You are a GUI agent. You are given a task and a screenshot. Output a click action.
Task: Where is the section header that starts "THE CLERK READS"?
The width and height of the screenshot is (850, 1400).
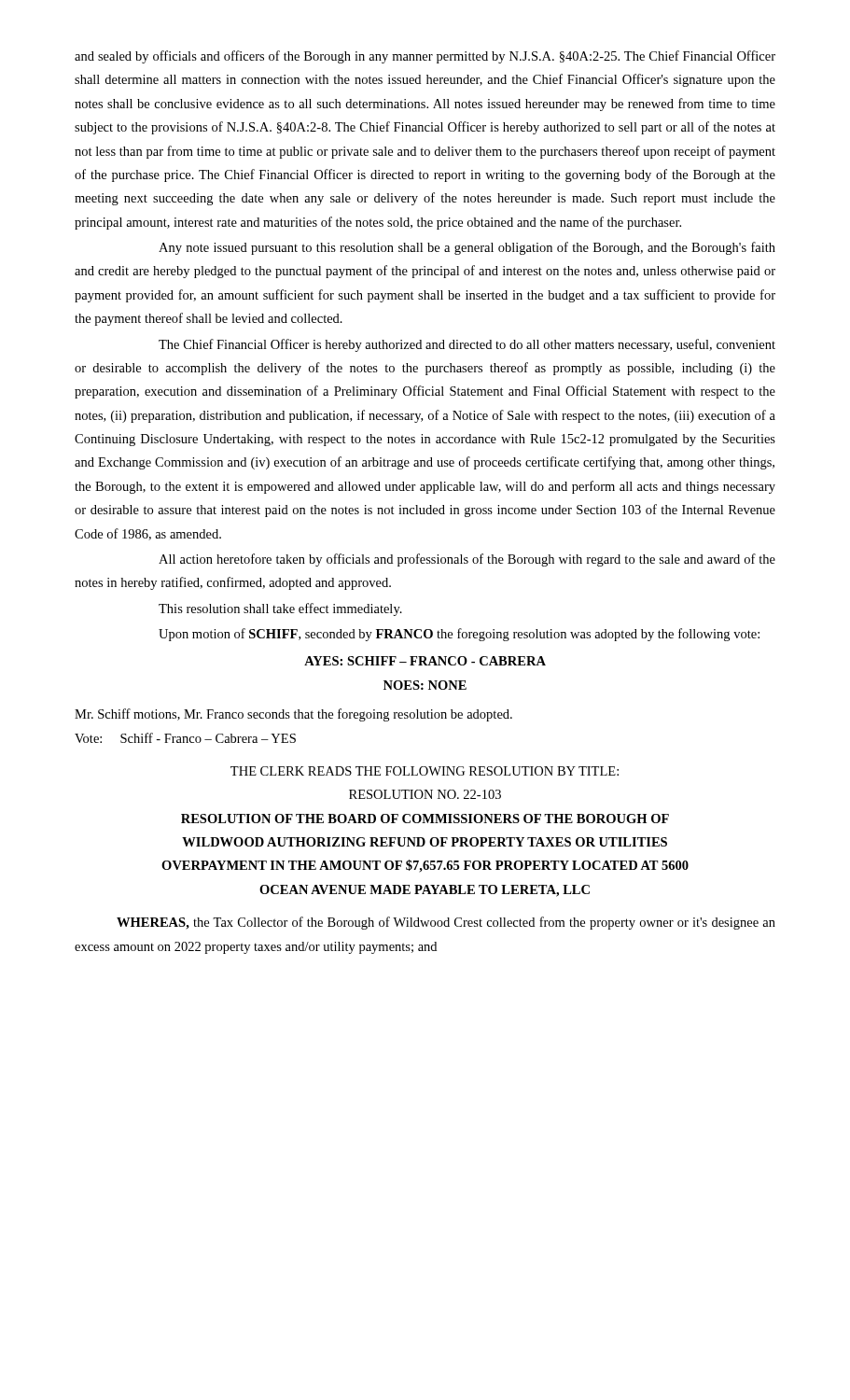pos(425,831)
